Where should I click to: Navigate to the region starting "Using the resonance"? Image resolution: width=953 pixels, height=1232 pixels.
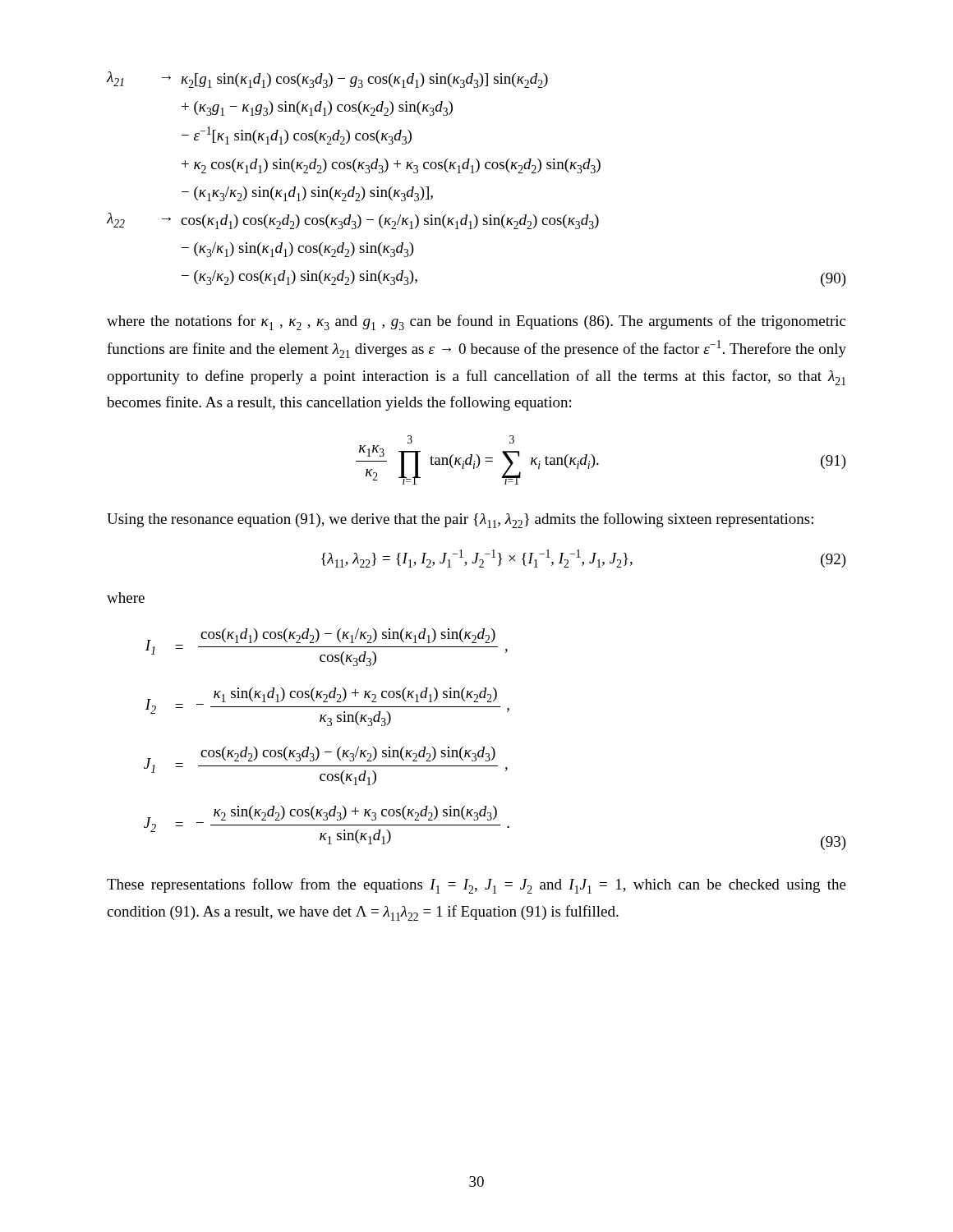461,520
